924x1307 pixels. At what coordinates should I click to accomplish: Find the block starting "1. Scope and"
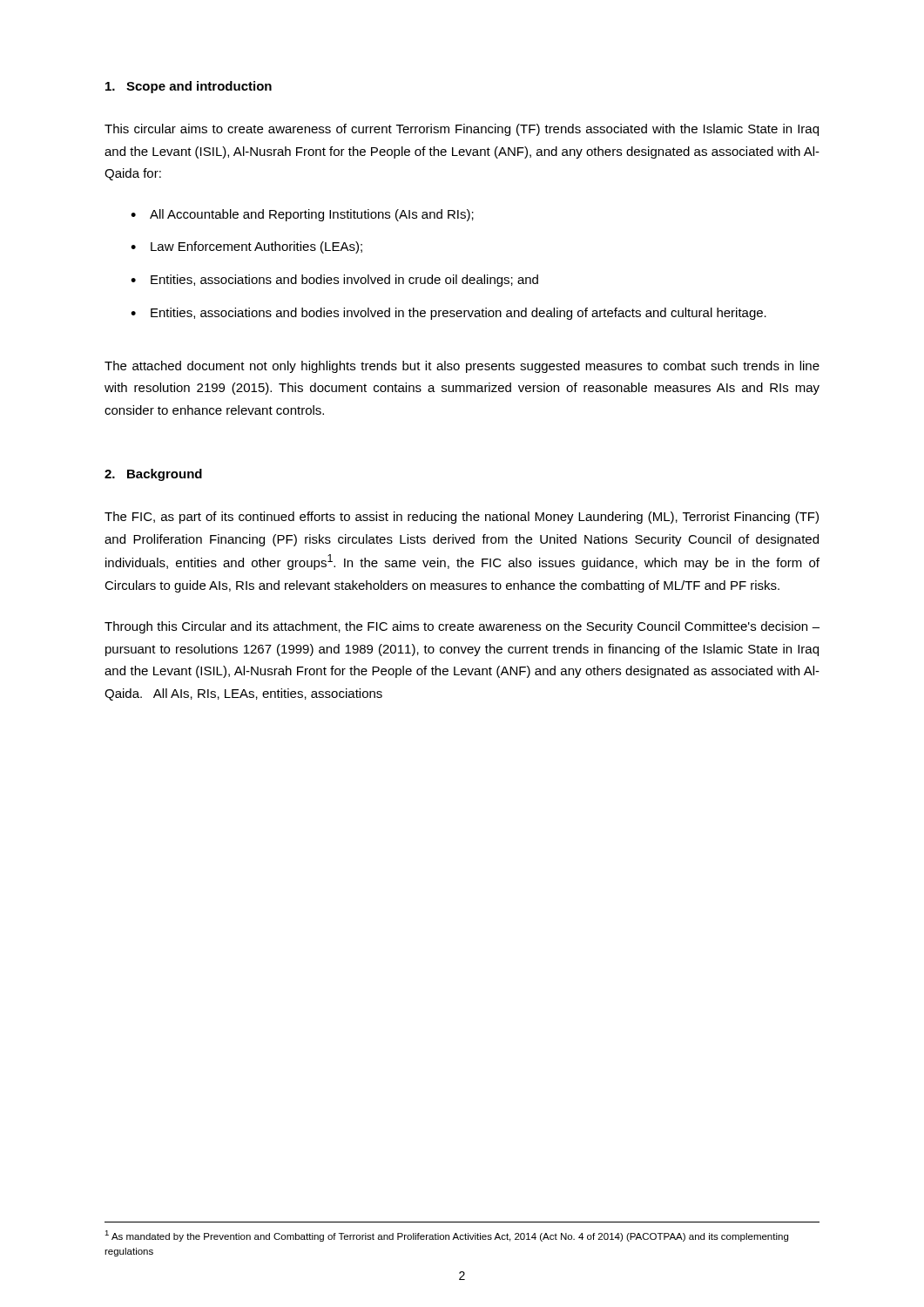(188, 86)
